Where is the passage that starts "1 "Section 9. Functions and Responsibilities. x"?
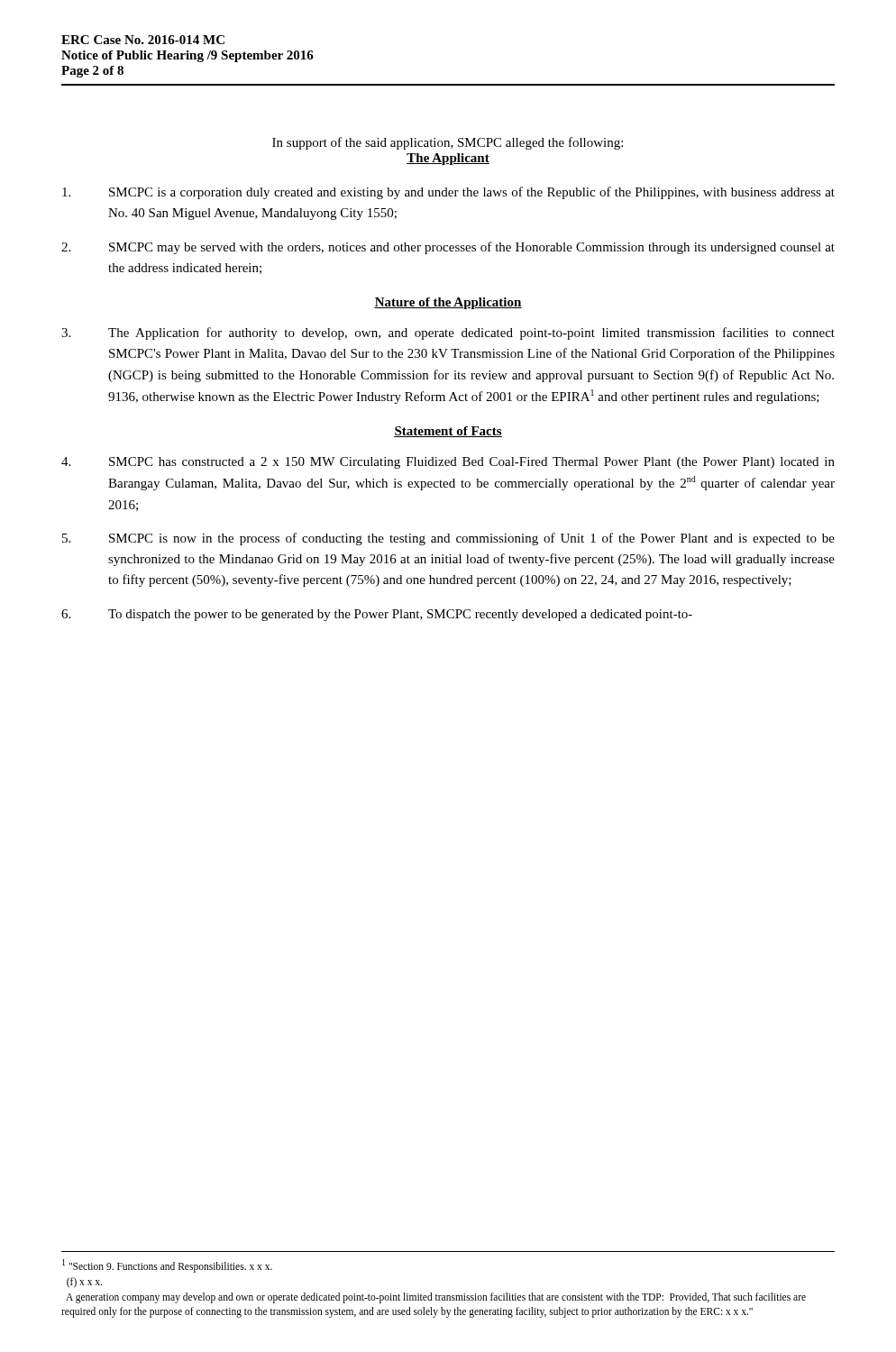The image size is (896, 1352). coord(434,1287)
